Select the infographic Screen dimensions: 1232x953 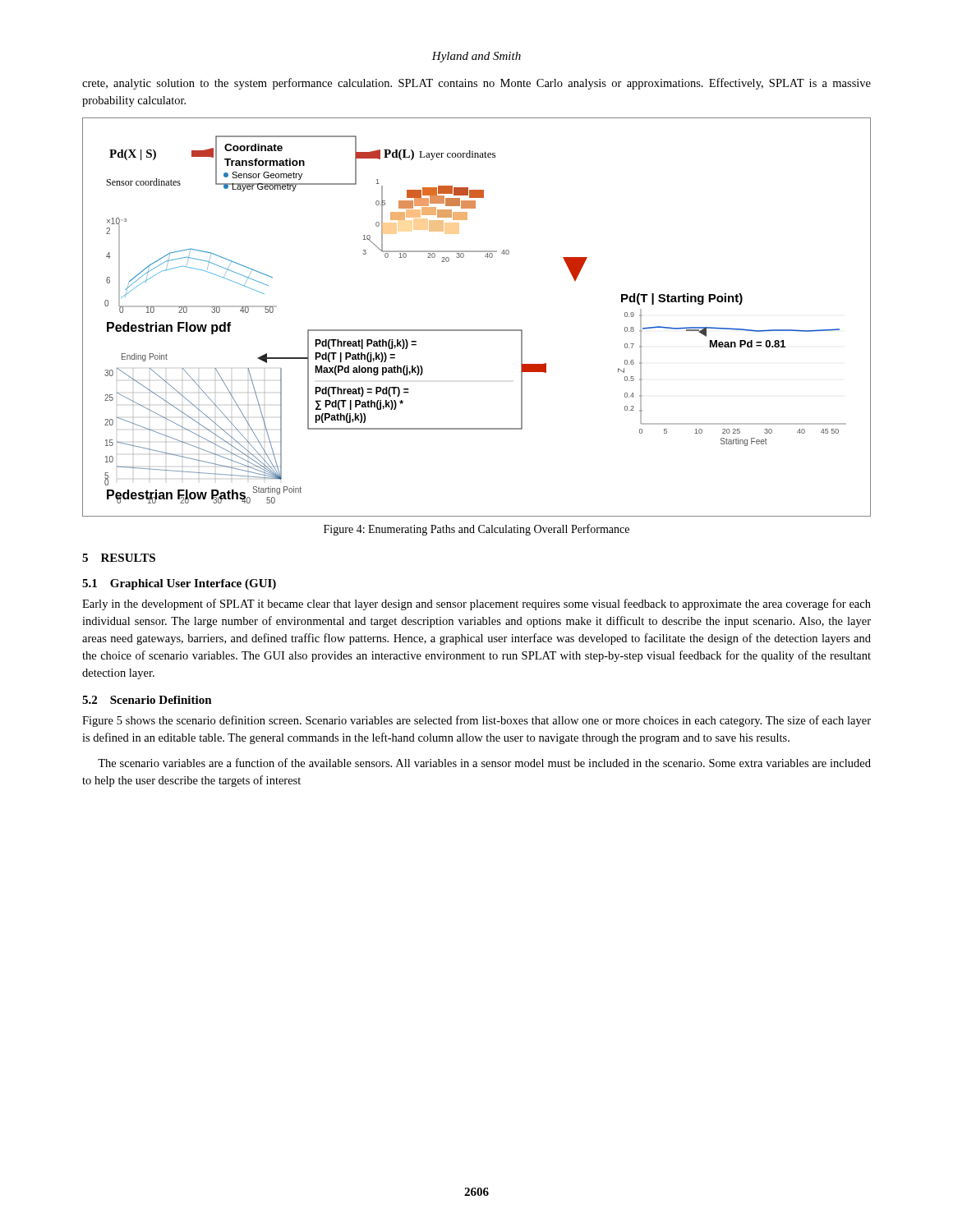pos(476,317)
